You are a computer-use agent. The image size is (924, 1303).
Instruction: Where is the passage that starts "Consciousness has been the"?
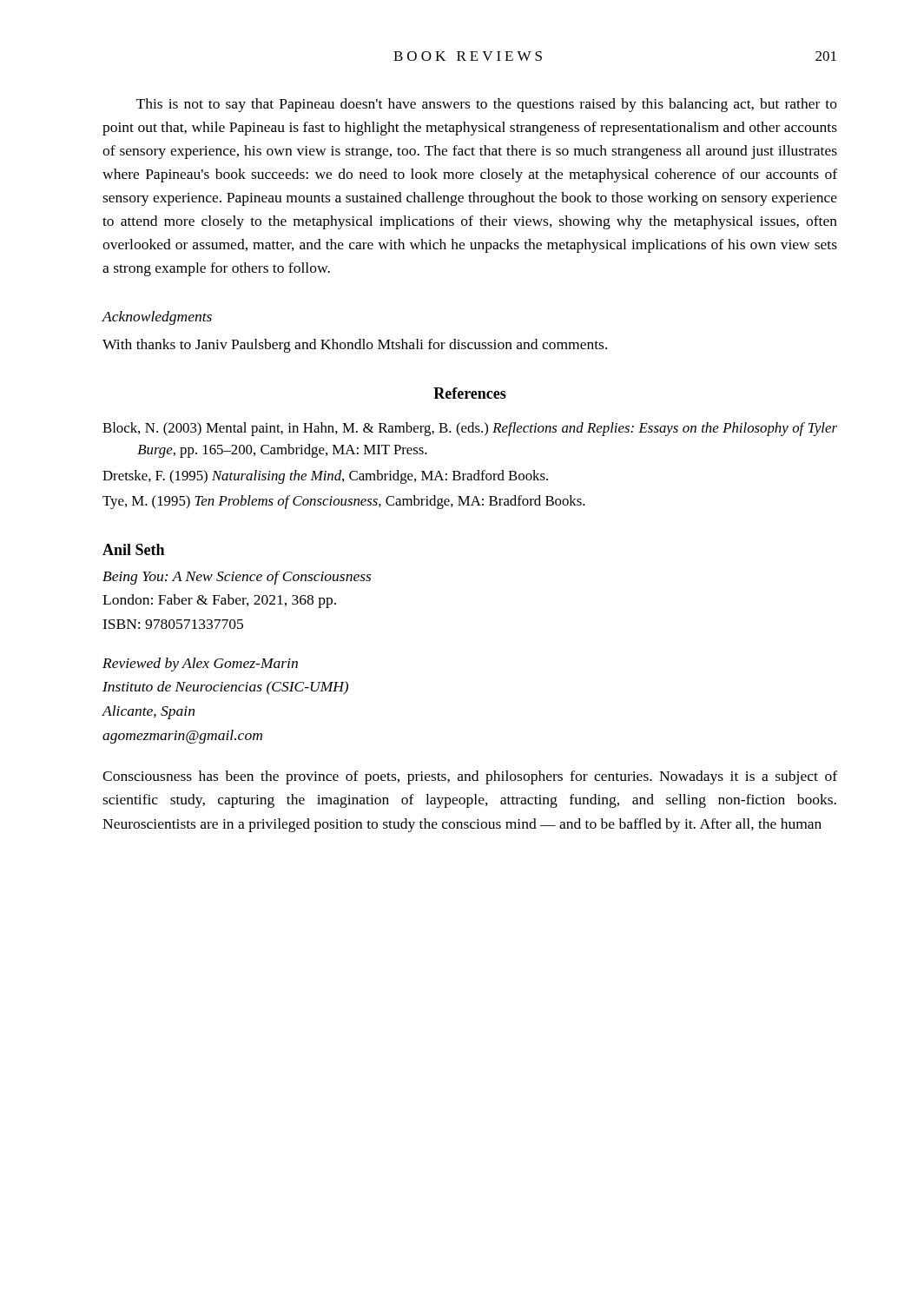(470, 799)
